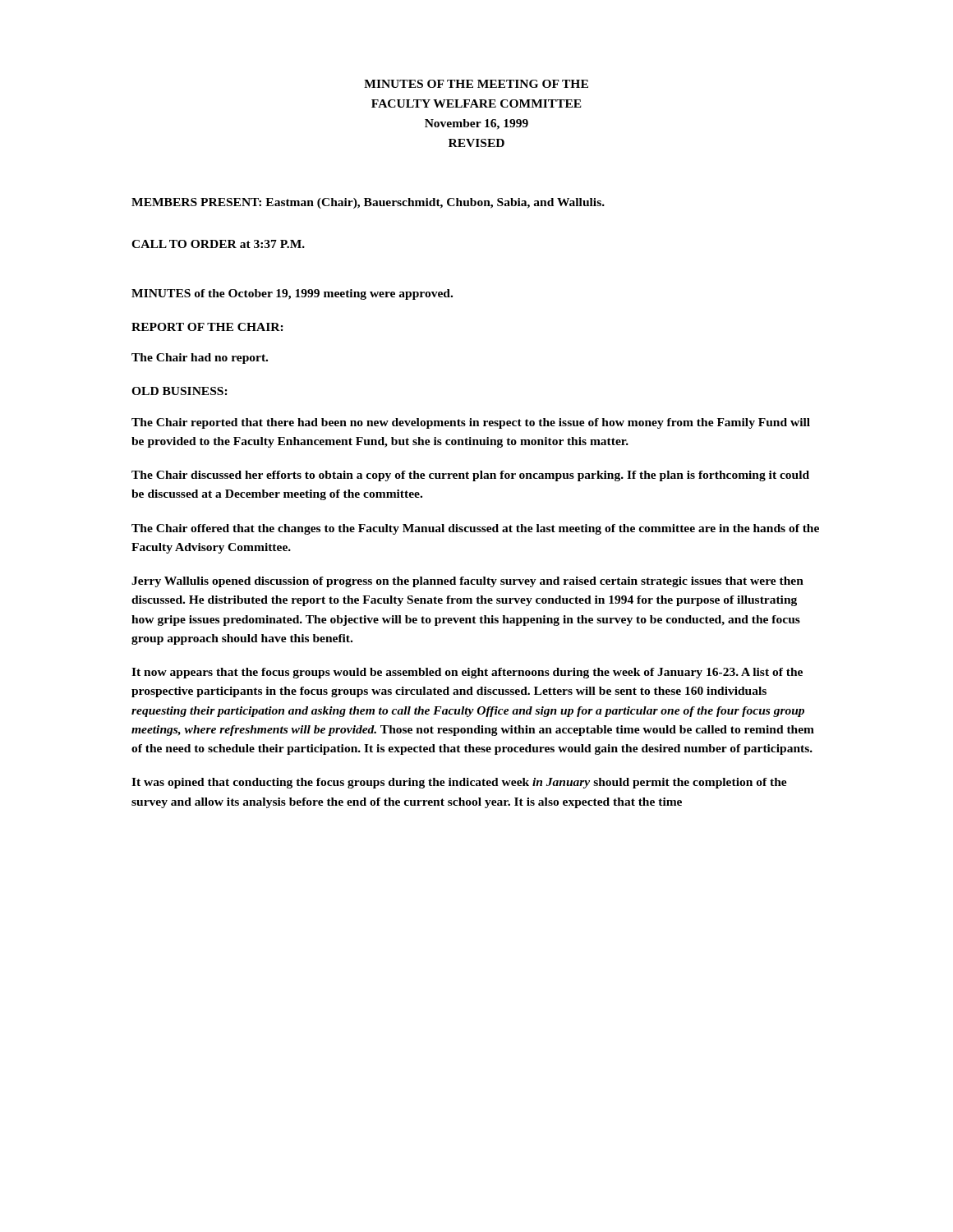Image resolution: width=953 pixels, height=1232 pixels.
Task: Point to the passage starting "MEMBERS PRESENT: Eastman (Chair), Bauerschmidt,"
Action: tap(368, 202)
